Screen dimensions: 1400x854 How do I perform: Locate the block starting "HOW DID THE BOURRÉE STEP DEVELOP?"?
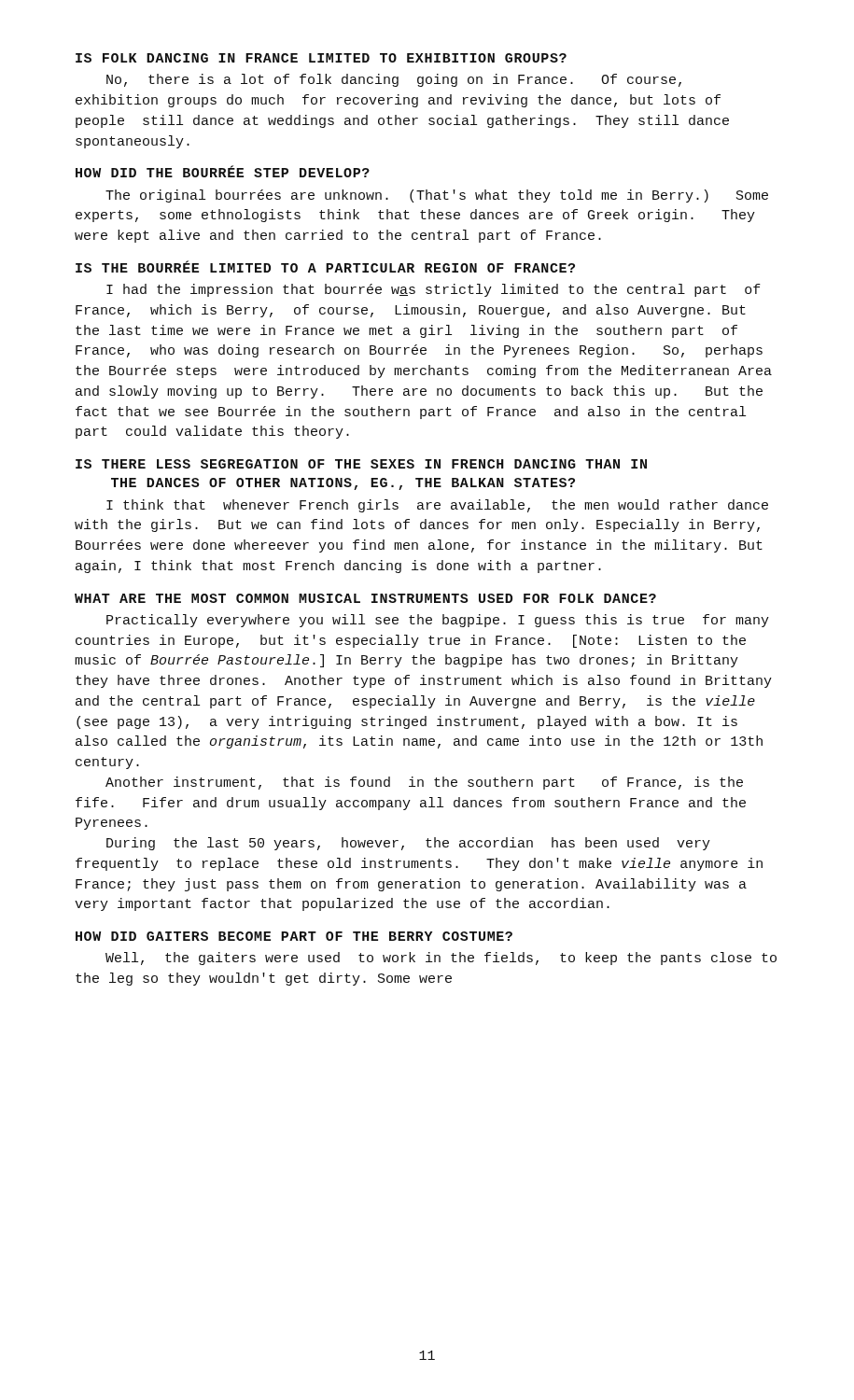pyautogui.click(x=223, y=174)
